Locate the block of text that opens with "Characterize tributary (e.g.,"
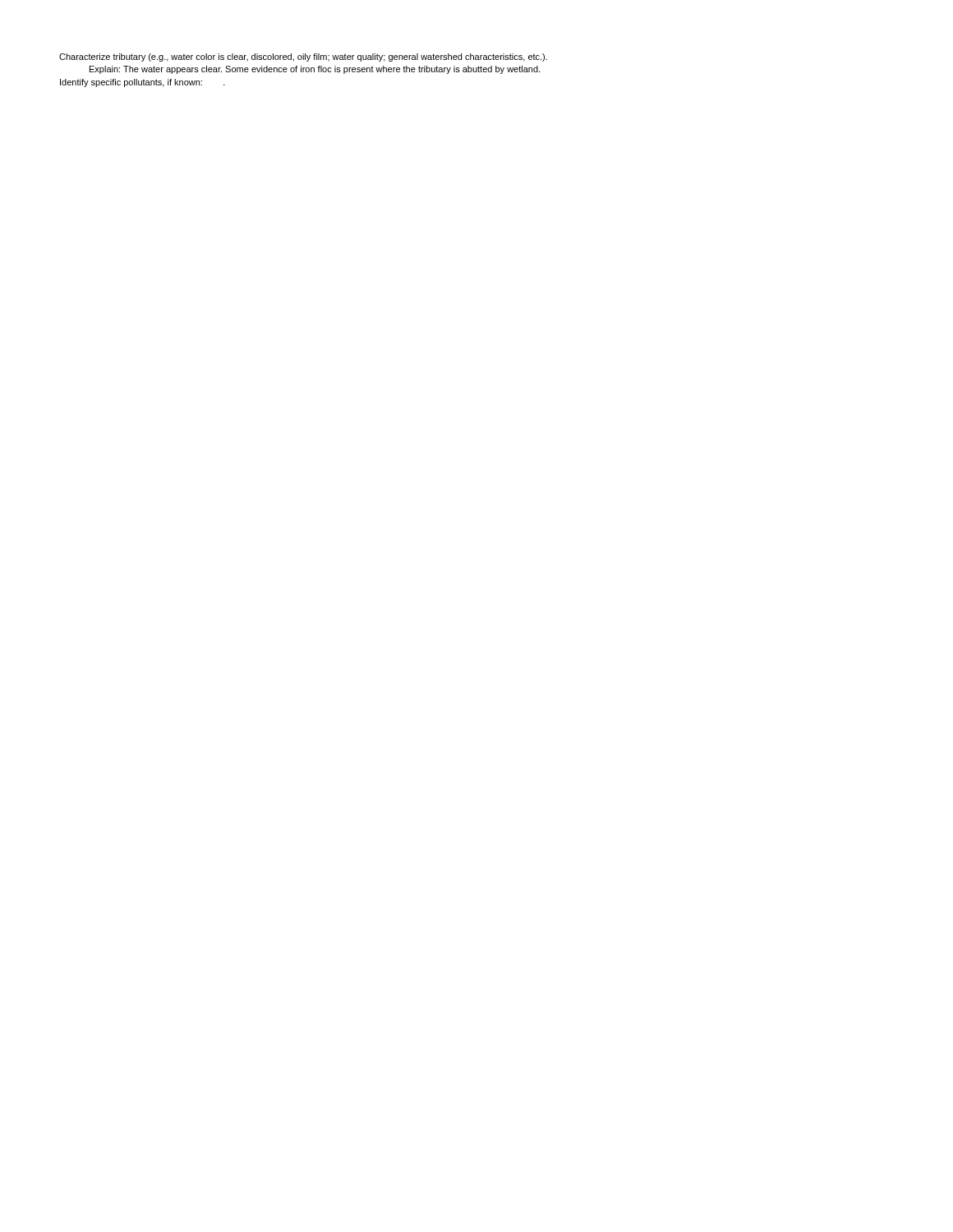 pos(478,70)
